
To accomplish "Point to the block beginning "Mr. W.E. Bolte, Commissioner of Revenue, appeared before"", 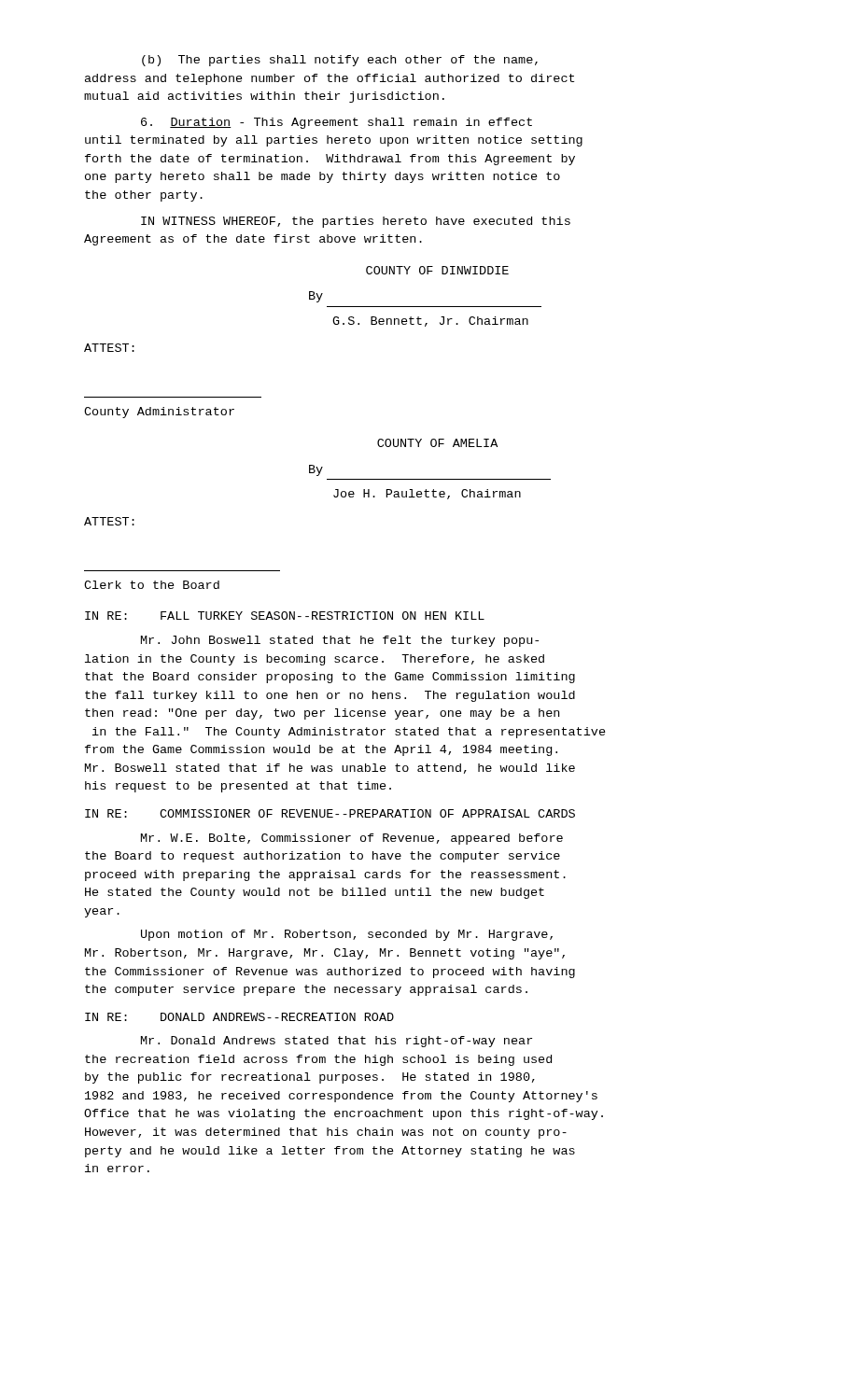I will (437, 875).
